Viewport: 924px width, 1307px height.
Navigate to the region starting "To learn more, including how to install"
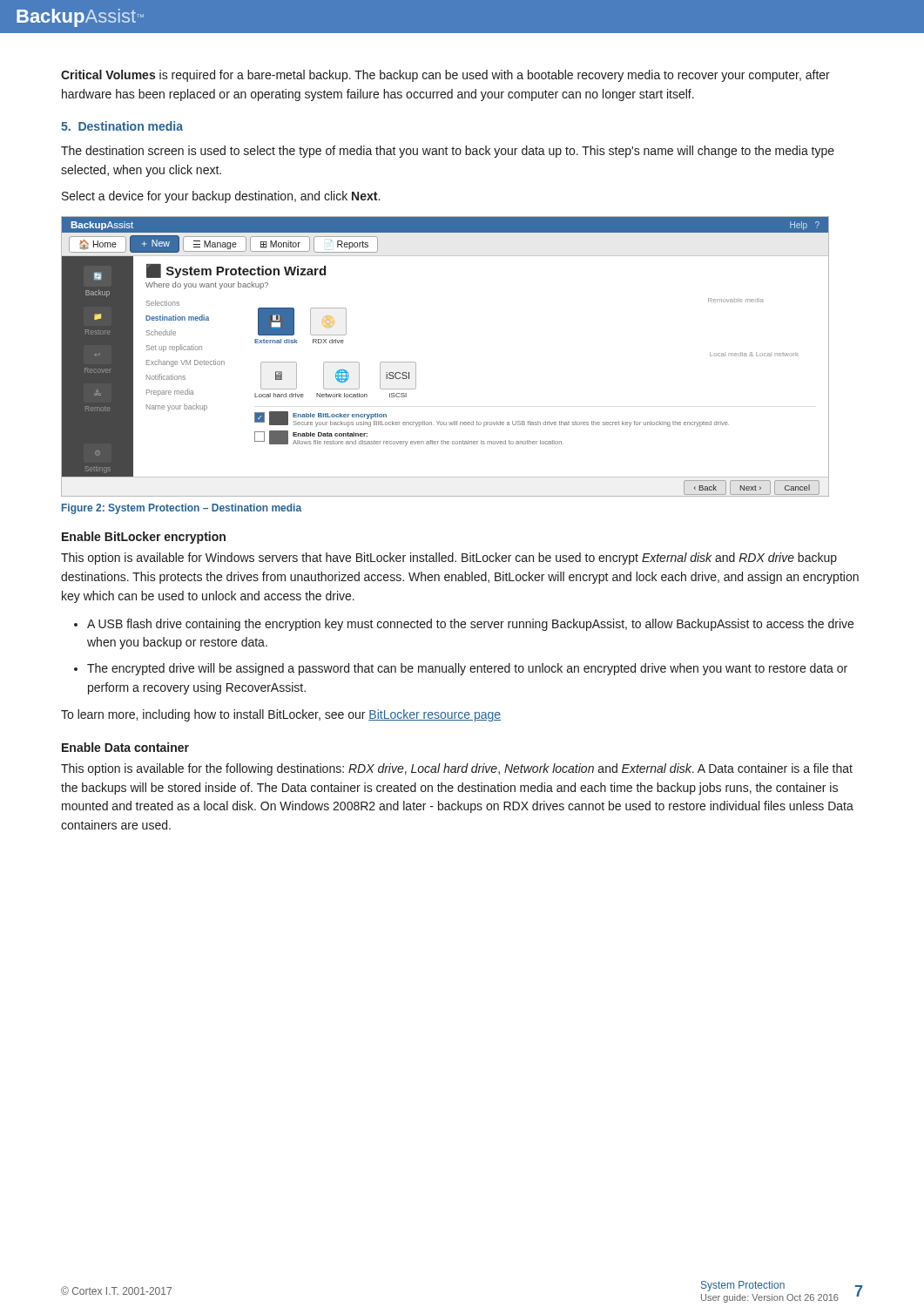point(281,715)
